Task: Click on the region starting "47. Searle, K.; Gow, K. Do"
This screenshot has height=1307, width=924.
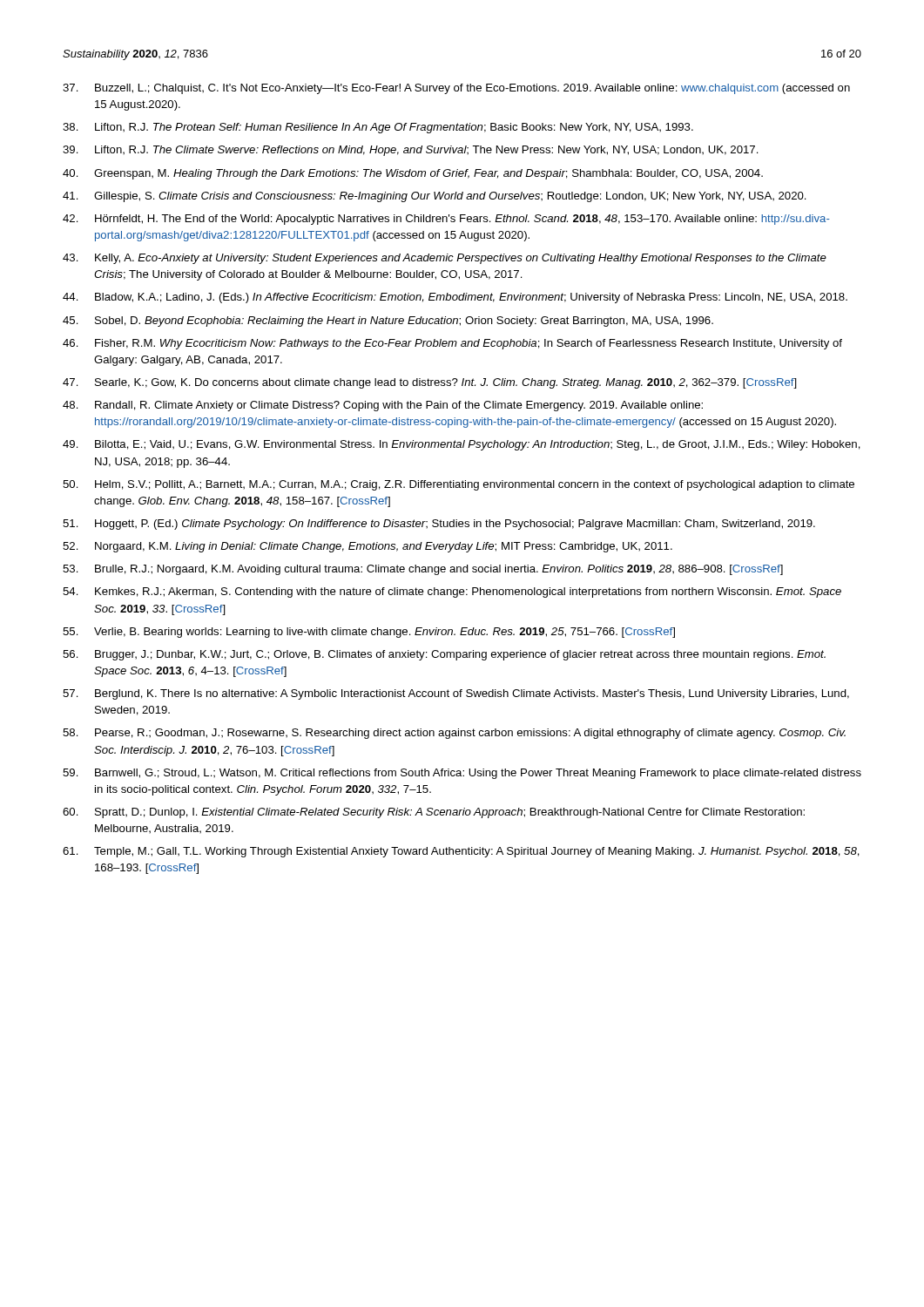Action: pos(462,382)
